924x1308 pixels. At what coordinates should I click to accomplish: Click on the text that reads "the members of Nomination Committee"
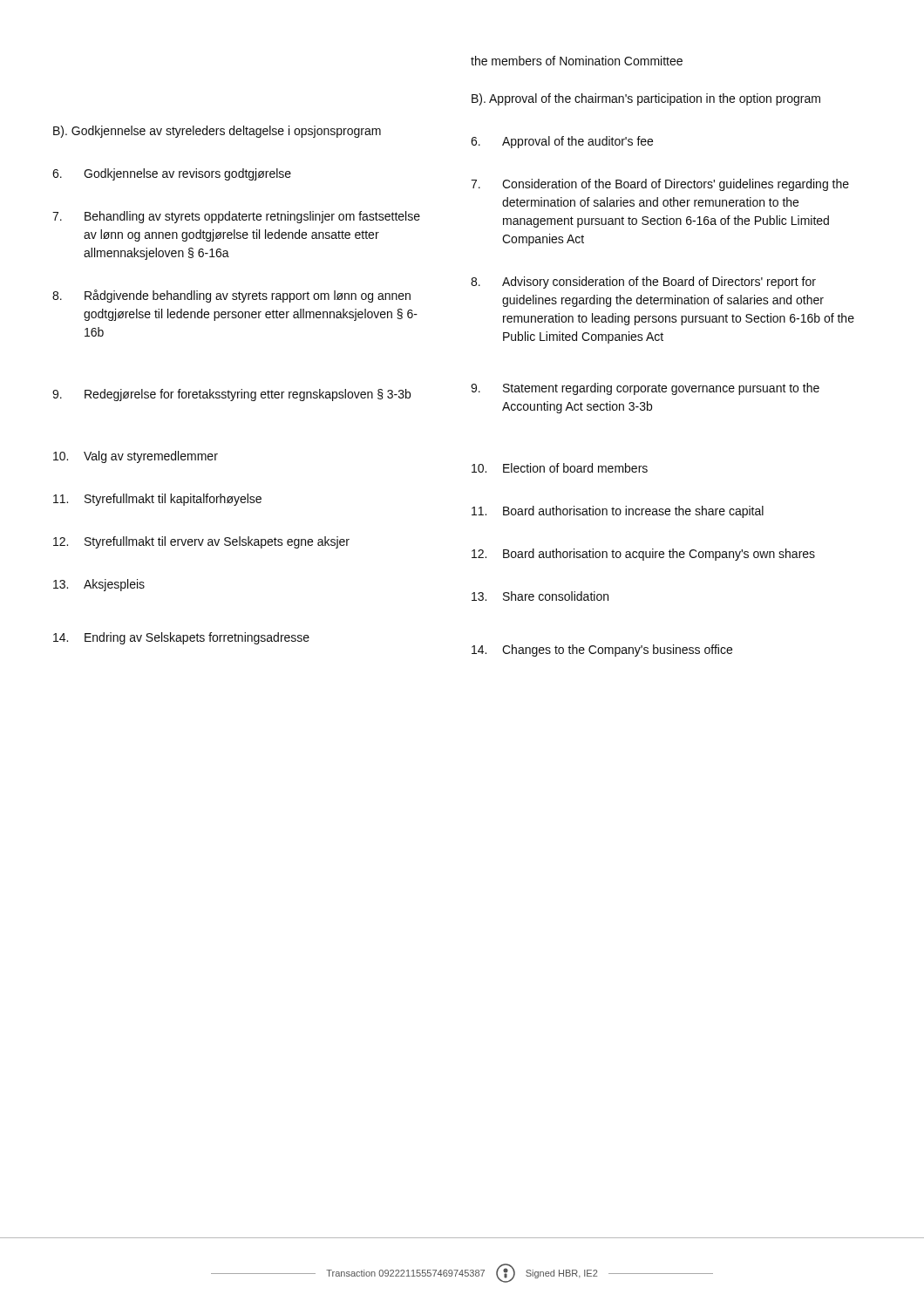click(x=577, y=61)
